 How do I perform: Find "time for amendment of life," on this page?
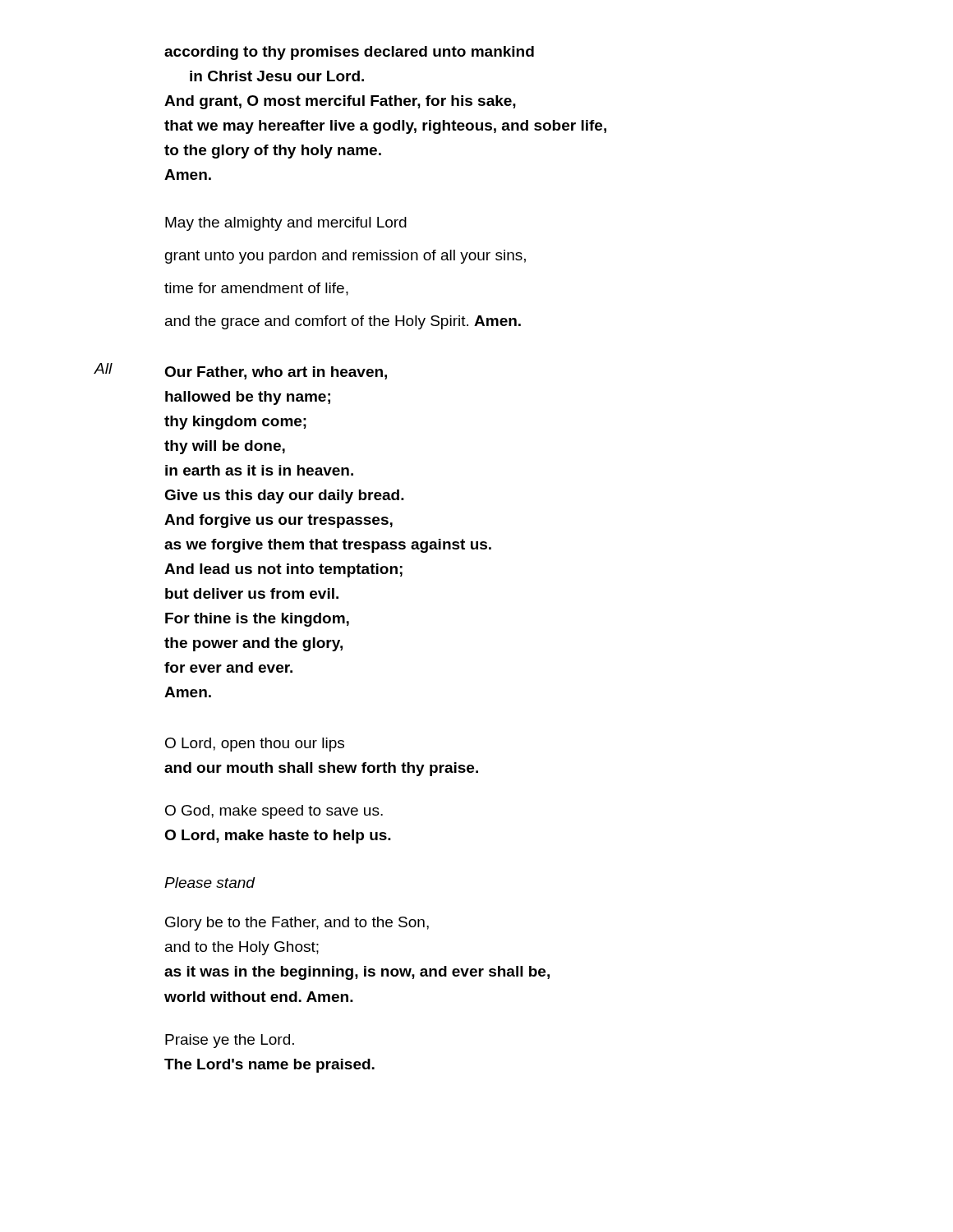[x=257, y=288]
